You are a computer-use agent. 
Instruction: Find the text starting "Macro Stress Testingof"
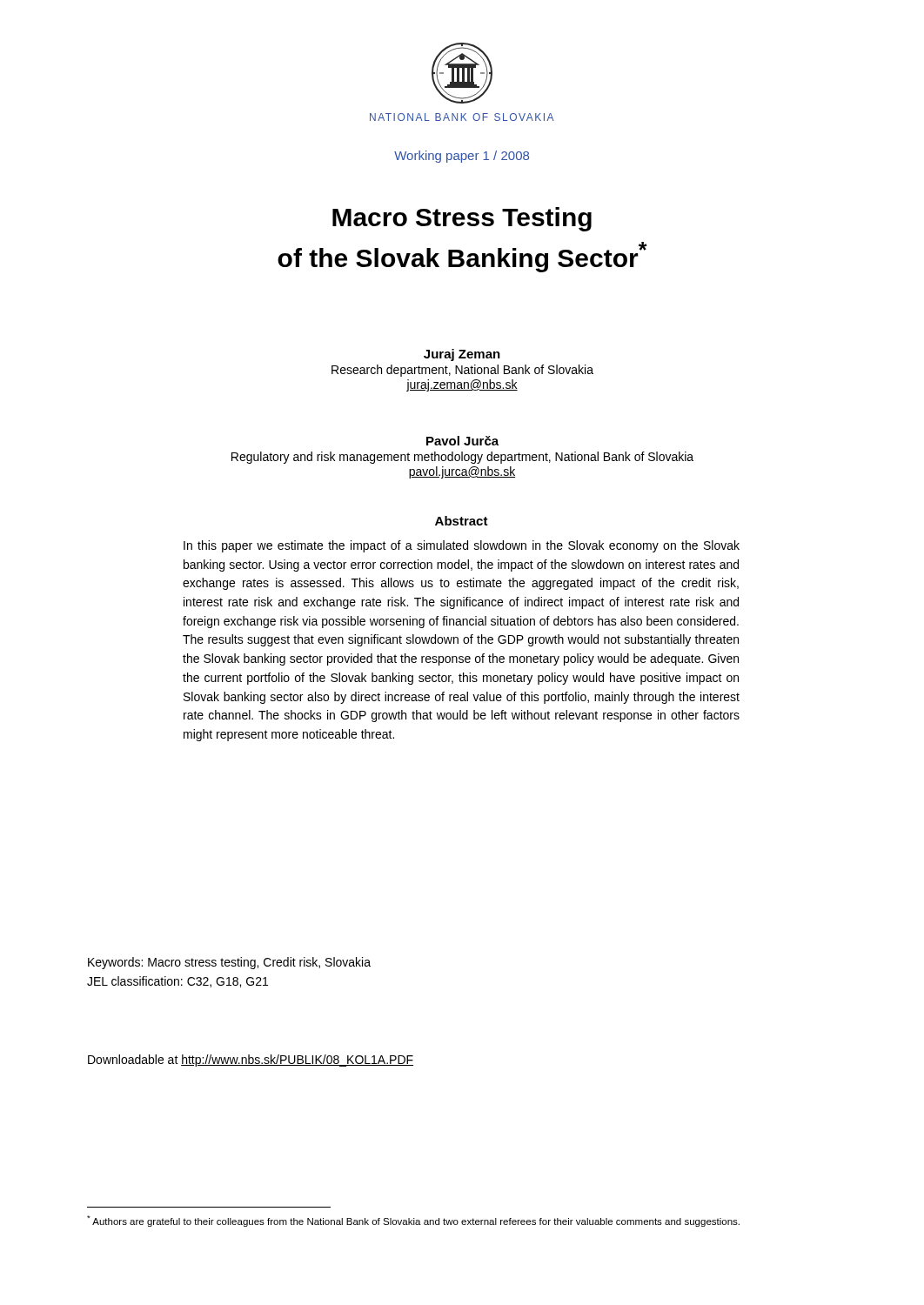coord(462,238)
